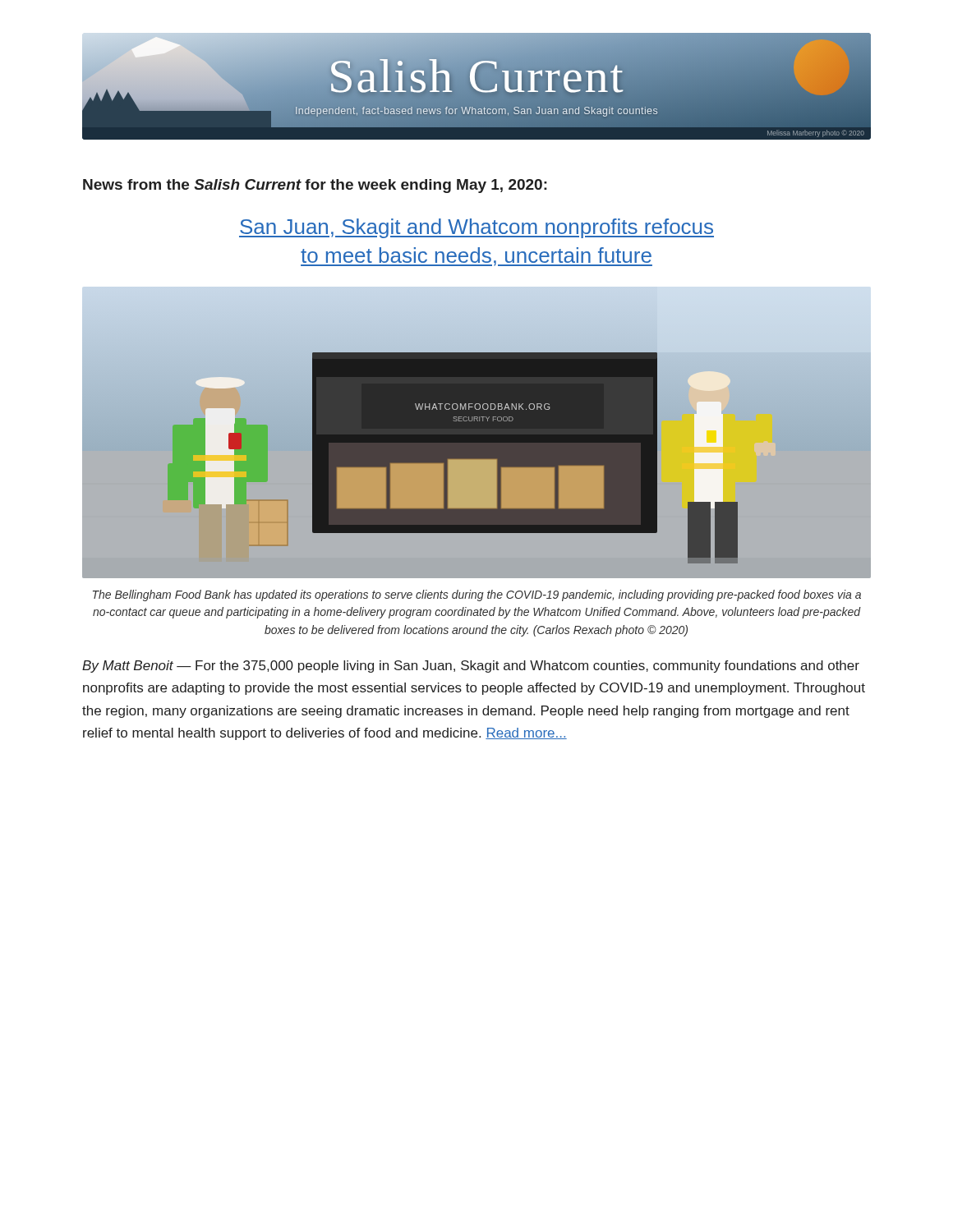Click on the block starting "San Juan, Skagit and"
953x1232 pixels.
pos(476,241)
